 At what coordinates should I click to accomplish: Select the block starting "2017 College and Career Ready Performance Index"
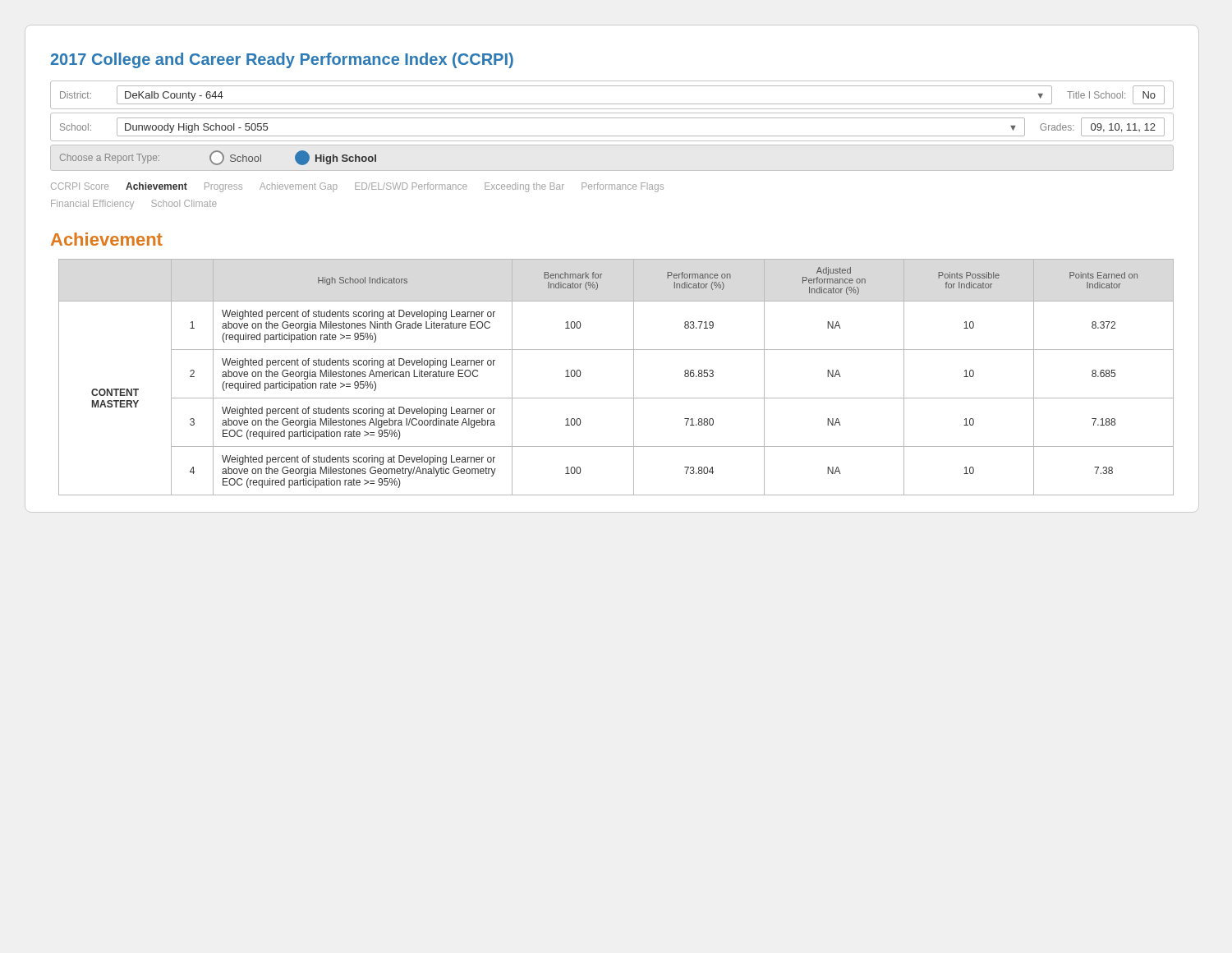point(282,60)
